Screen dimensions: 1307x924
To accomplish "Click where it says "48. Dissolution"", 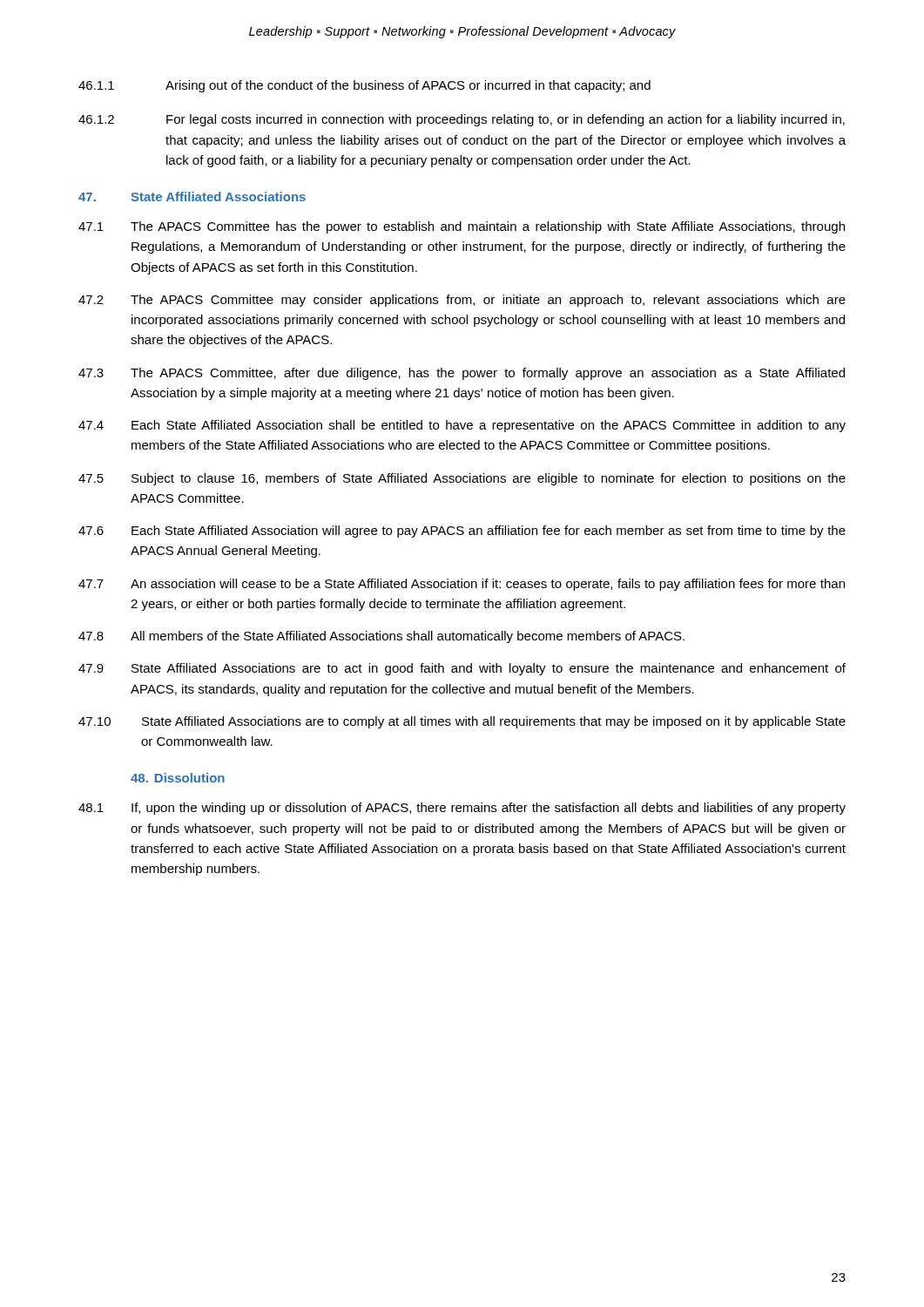I will pyautogui.click(x=178, y=778).
